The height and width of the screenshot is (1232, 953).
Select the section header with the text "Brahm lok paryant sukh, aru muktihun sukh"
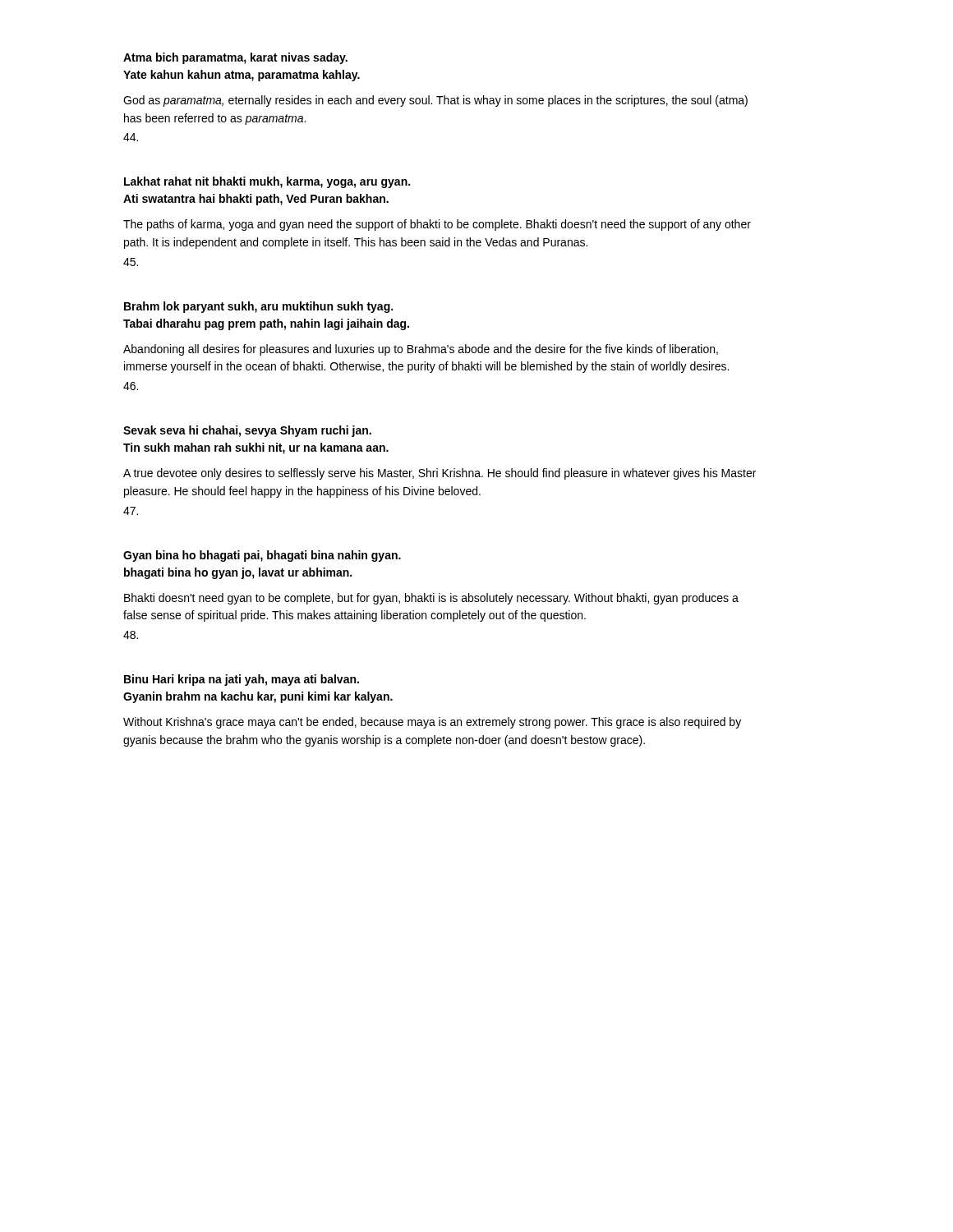pyautogui.click(x=258, y=307)
